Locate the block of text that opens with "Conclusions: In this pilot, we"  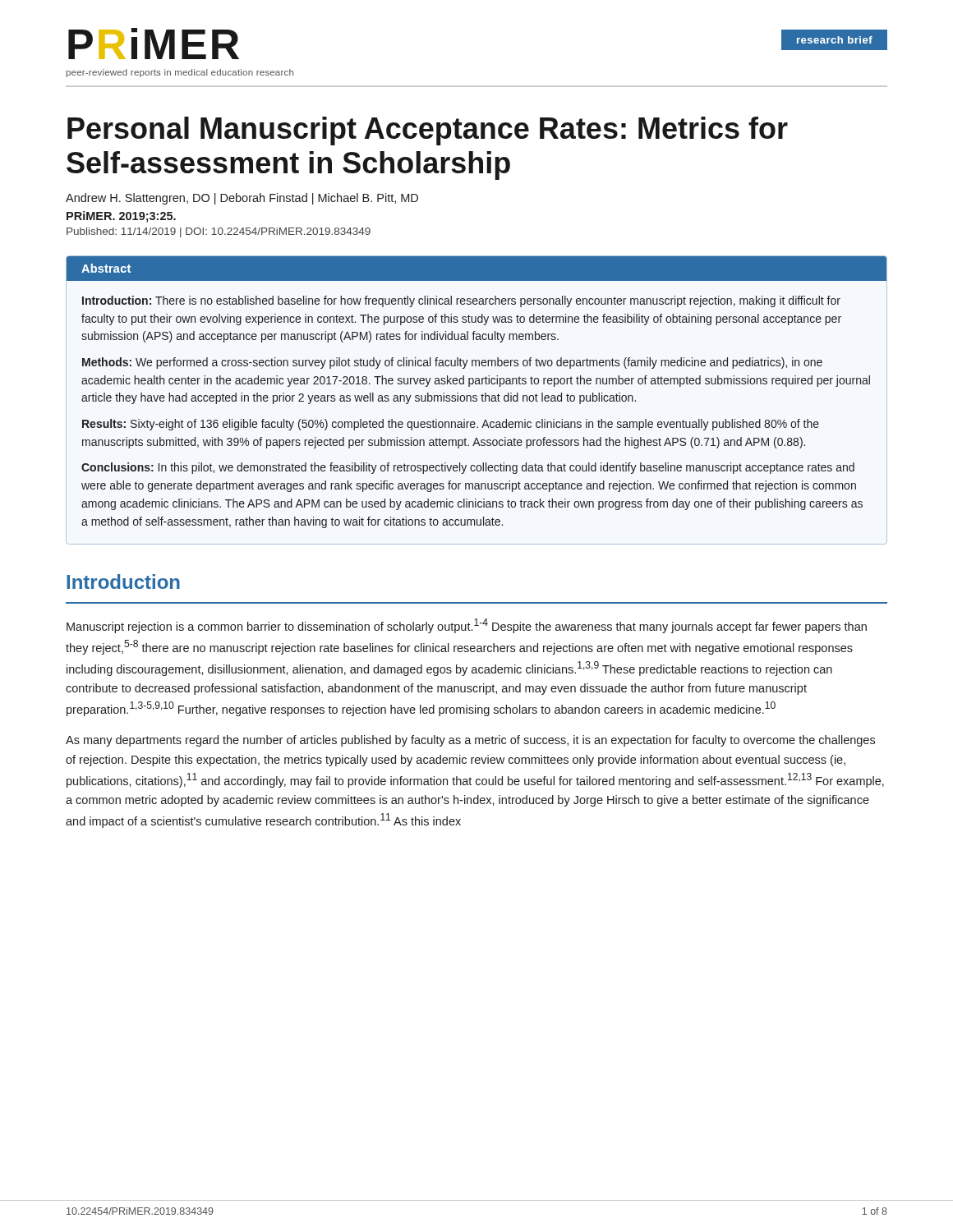[x=472, y=494]
